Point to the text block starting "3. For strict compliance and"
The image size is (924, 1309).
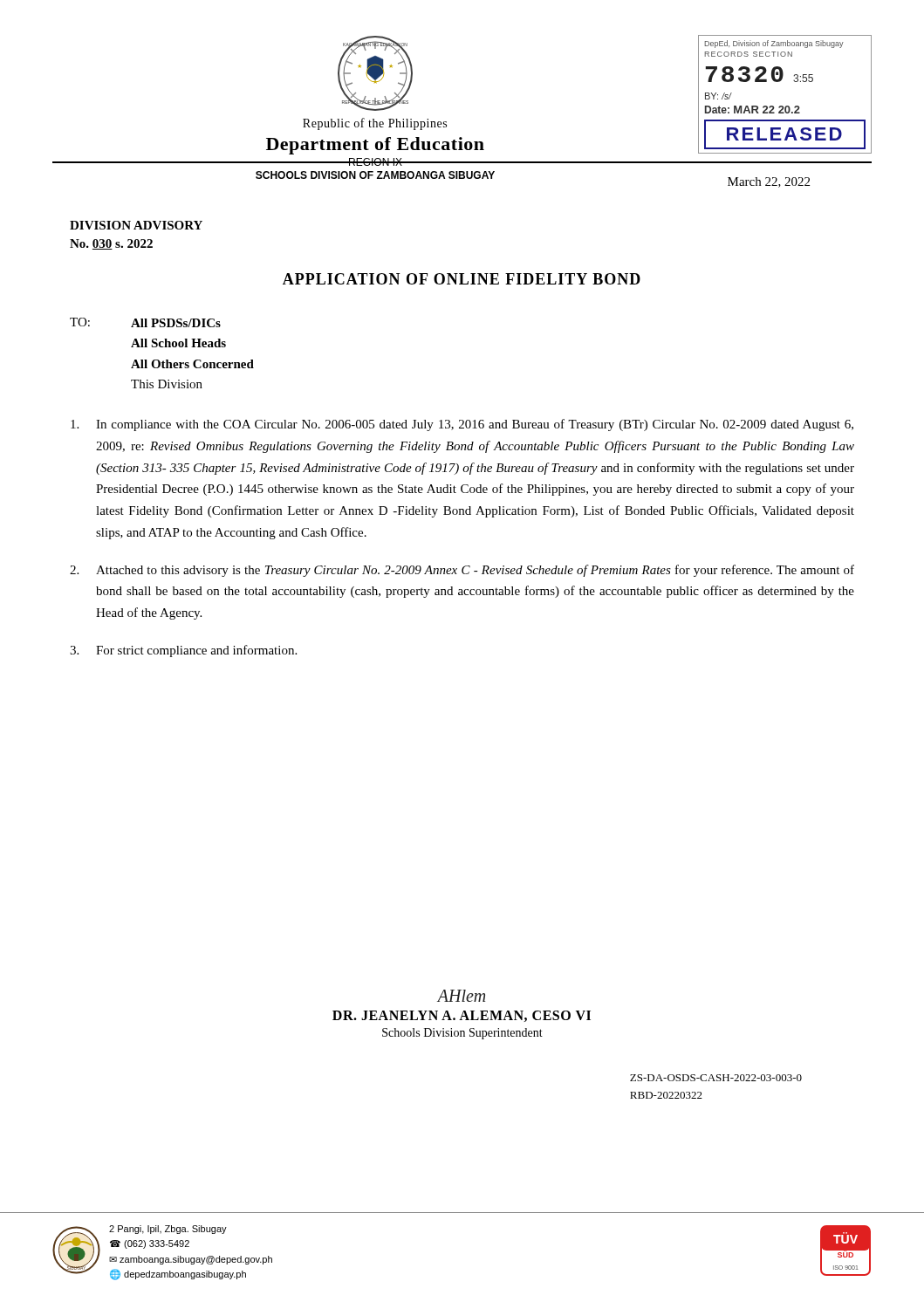click(x=183, y=651)
